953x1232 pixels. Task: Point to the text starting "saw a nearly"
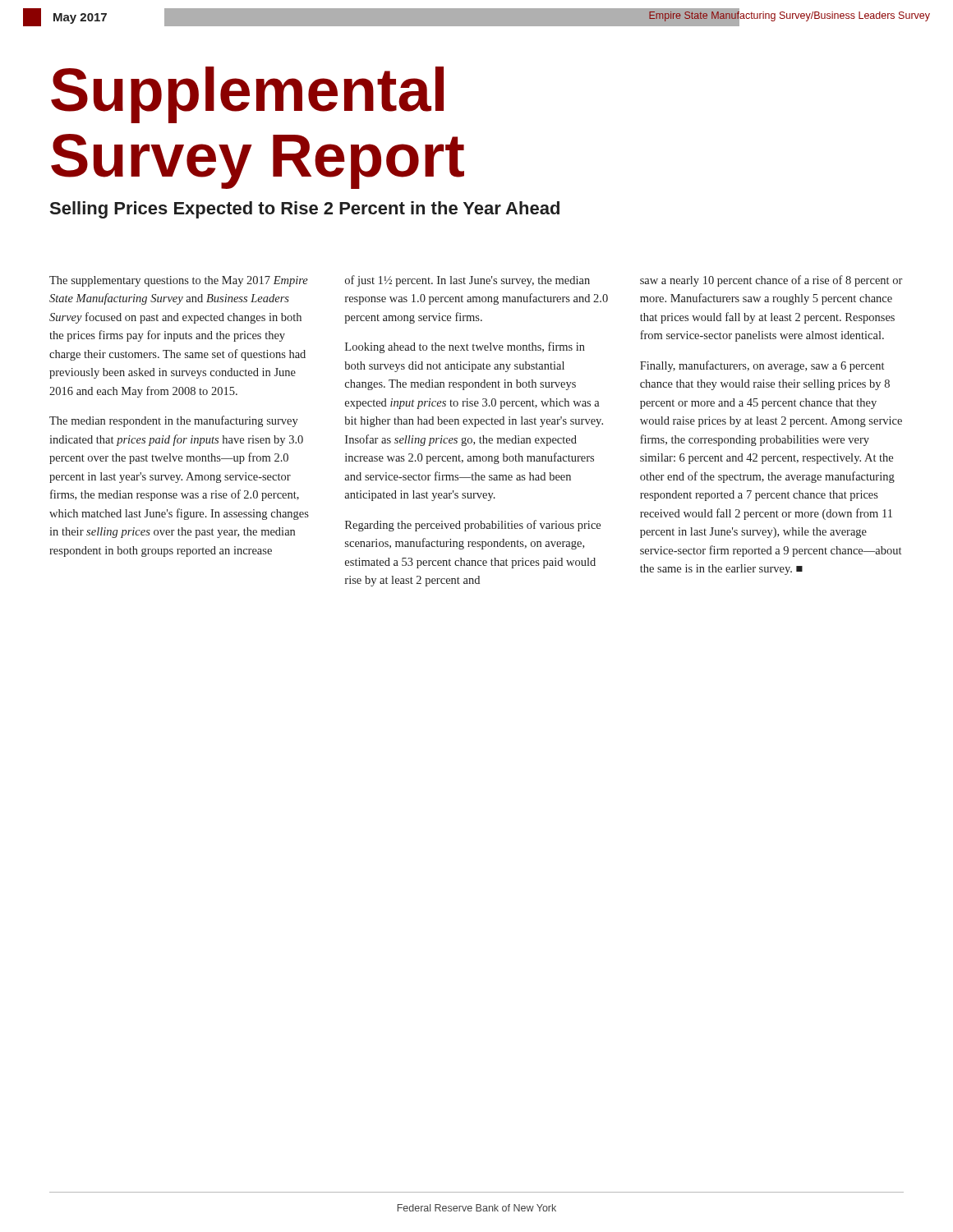point(772,424)
